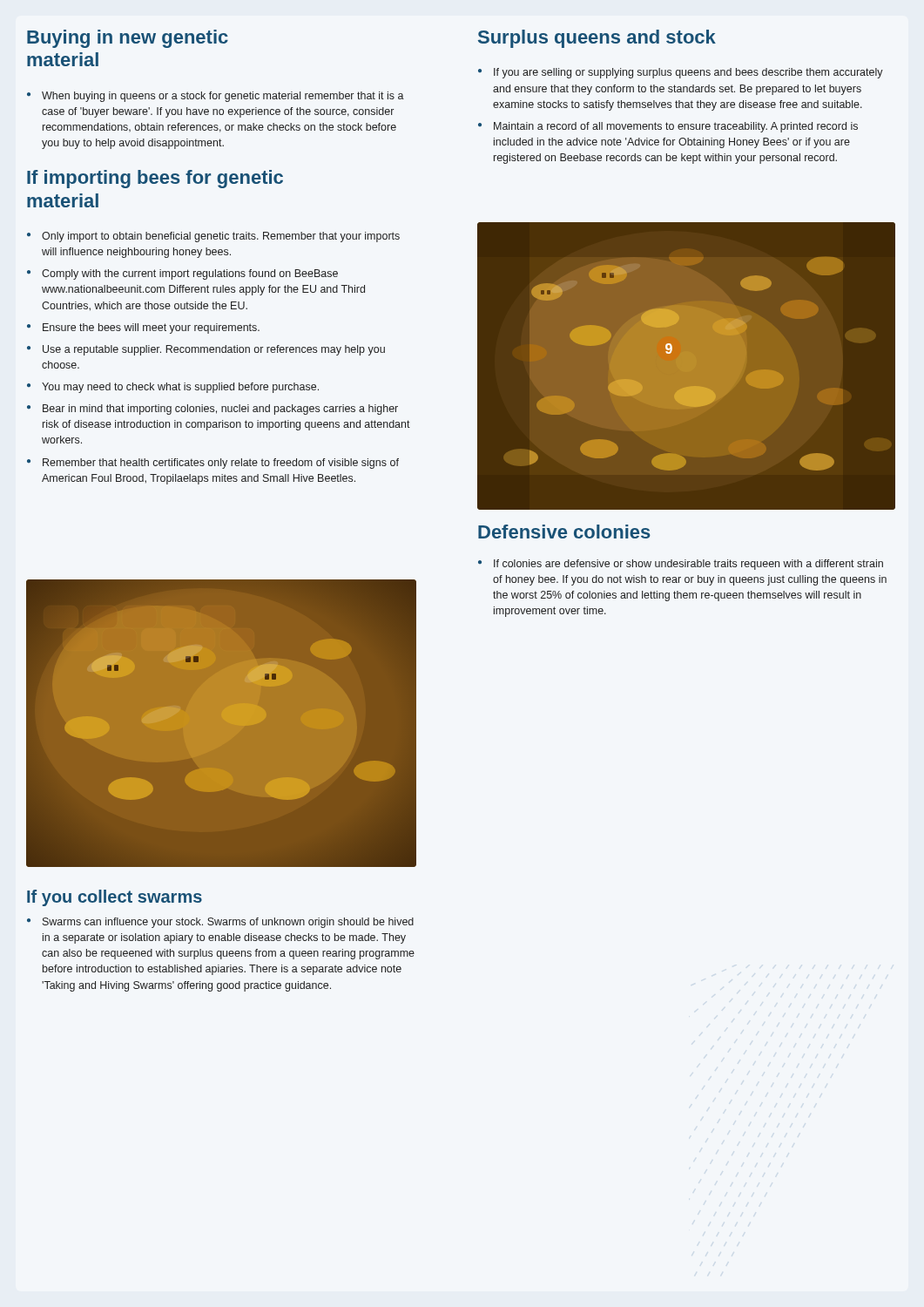This screenshot has height=1307, width=924.
Task: Click on the list item that says "Comply with the current import"
Action: coord(204,290)
